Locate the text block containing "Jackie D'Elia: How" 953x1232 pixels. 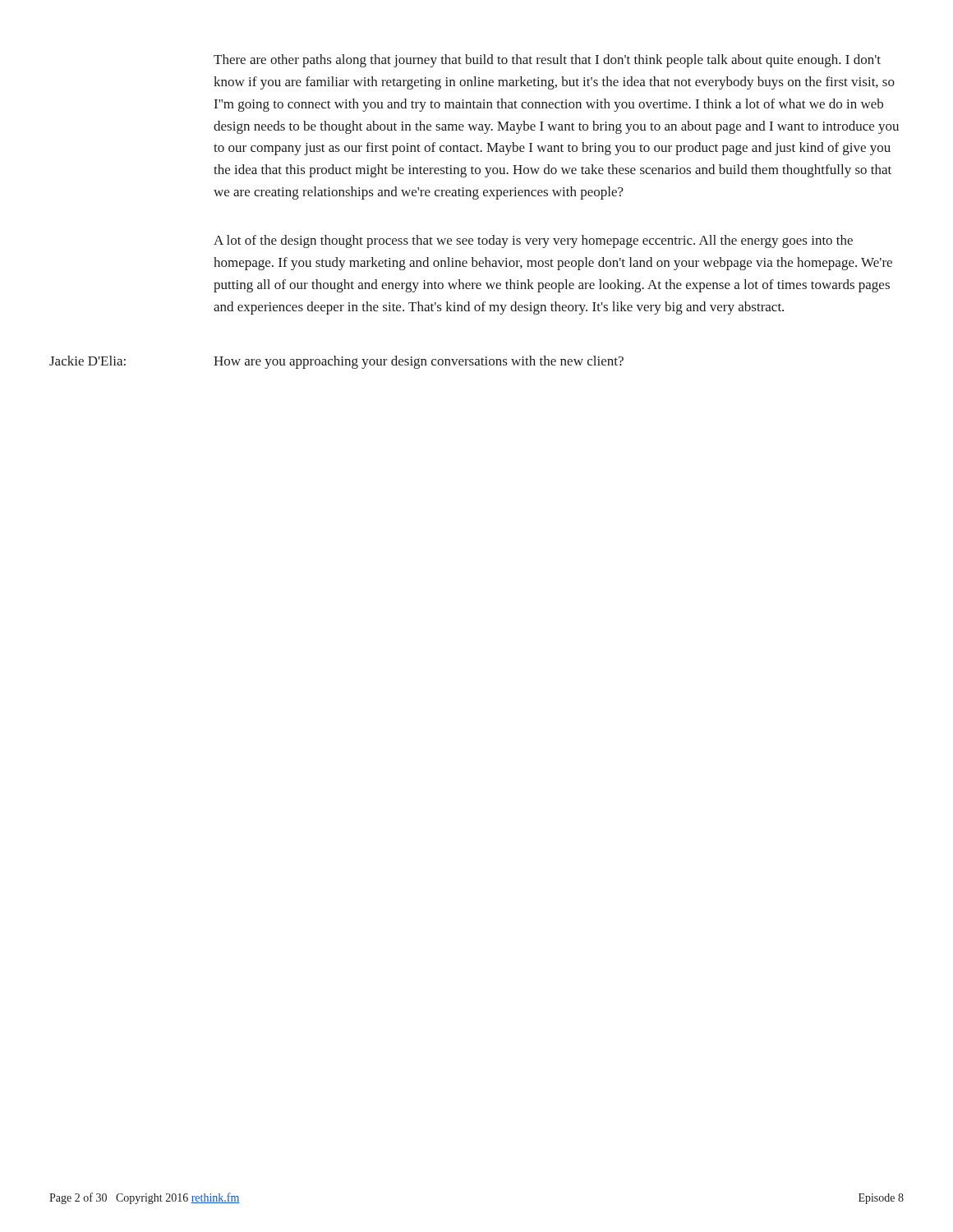476,362
